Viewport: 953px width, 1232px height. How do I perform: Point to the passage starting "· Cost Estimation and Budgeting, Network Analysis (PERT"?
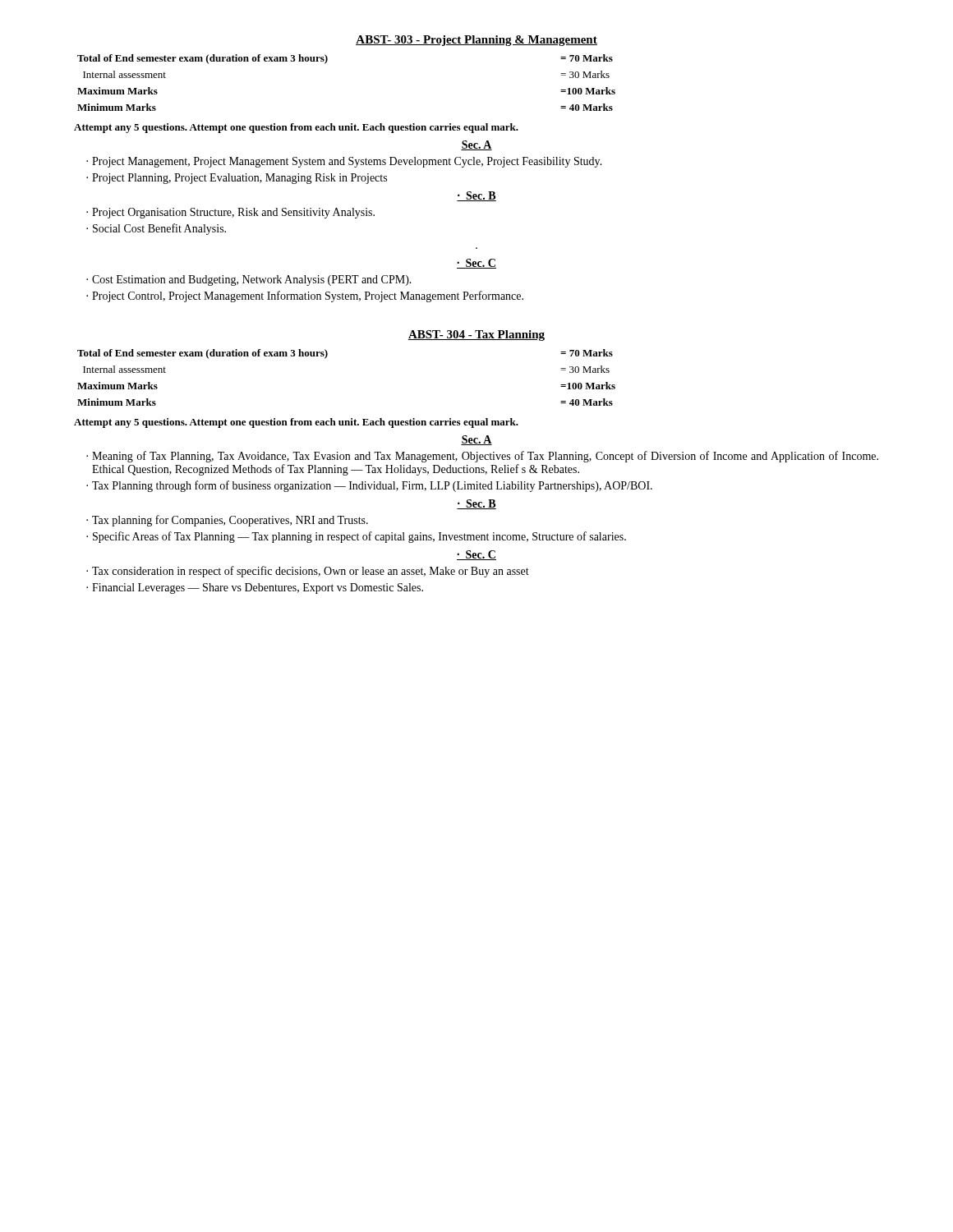point(476,280)
